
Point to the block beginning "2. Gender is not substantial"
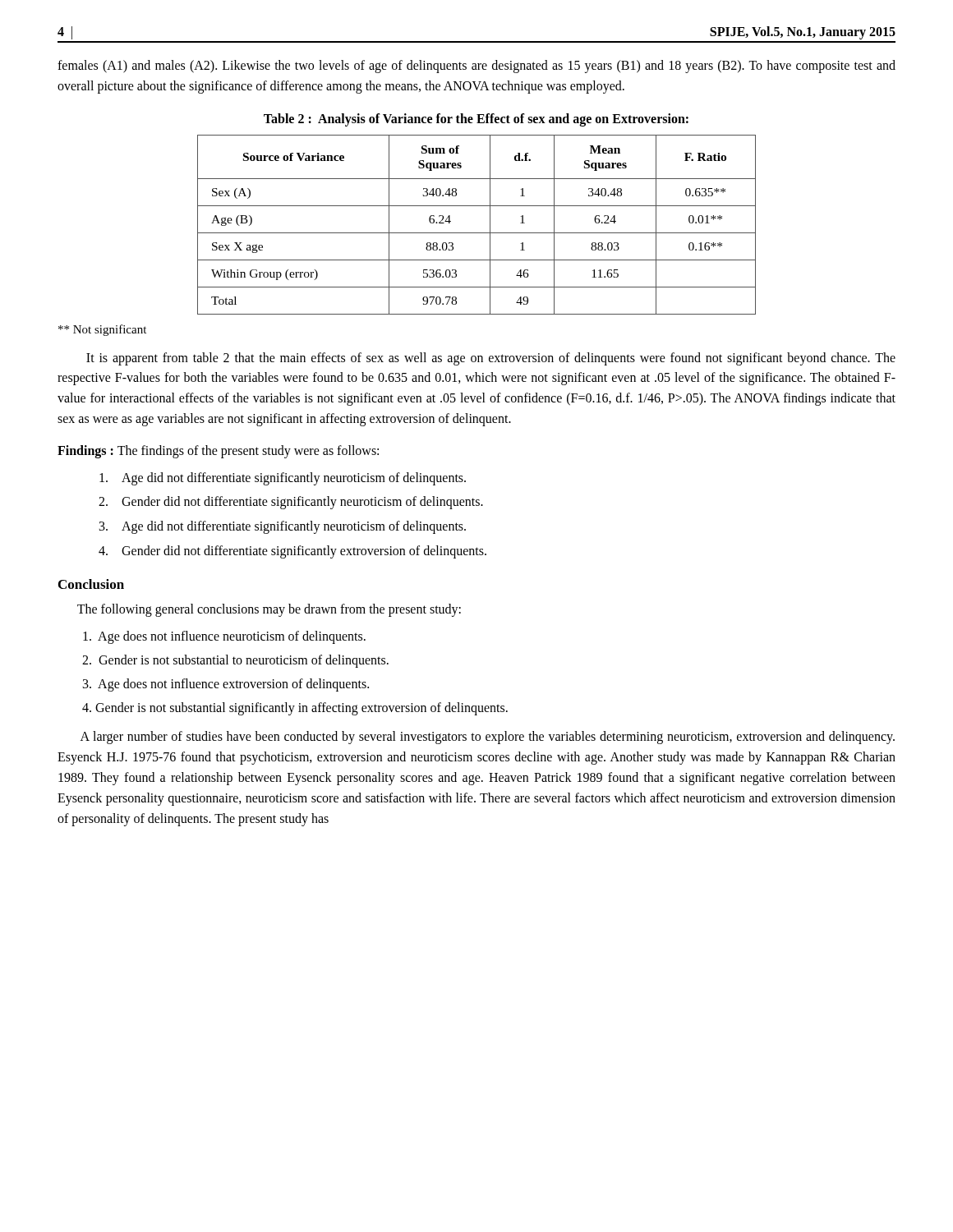[236, 660]
